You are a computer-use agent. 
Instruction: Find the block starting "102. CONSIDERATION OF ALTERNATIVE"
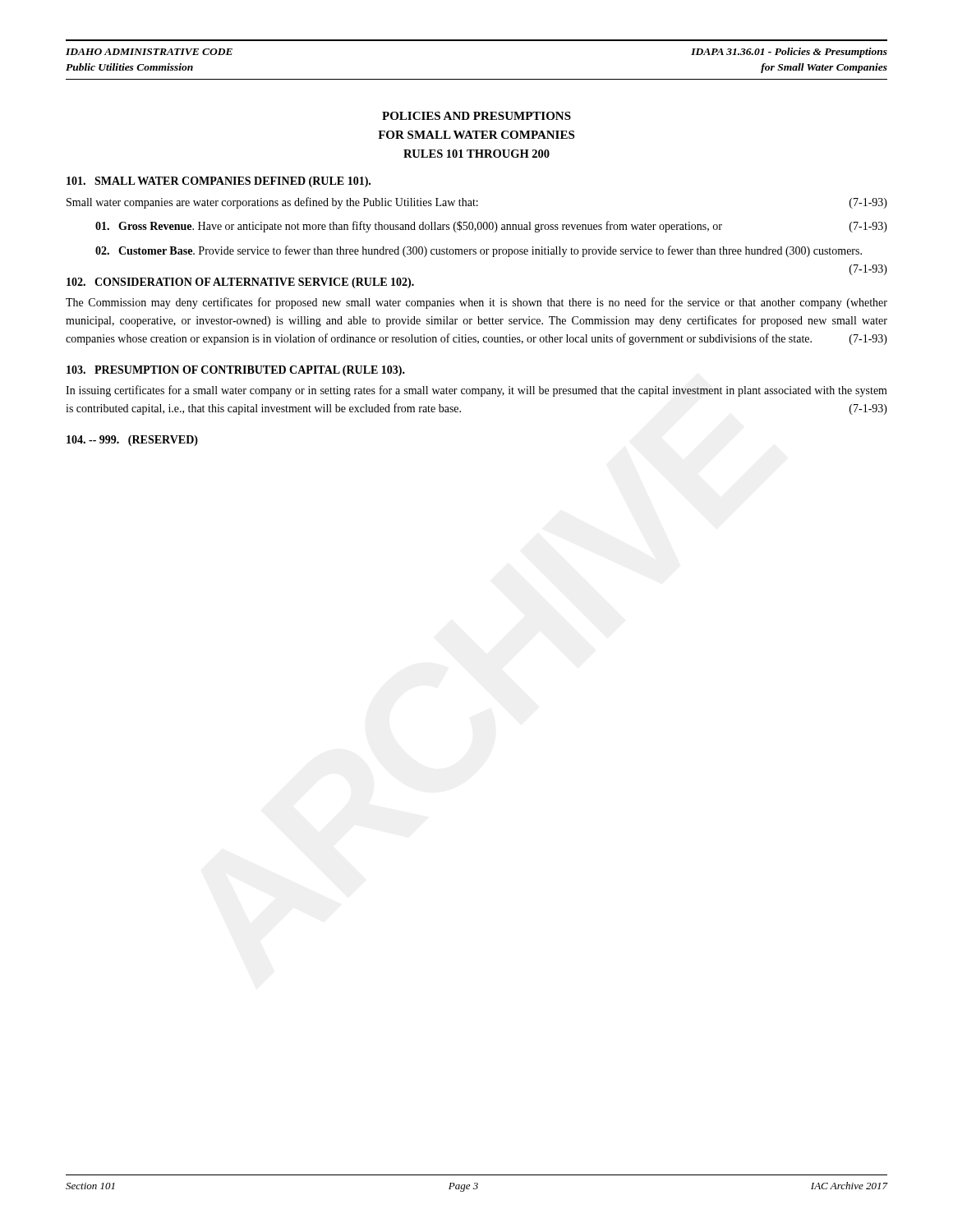click(240, 282)
